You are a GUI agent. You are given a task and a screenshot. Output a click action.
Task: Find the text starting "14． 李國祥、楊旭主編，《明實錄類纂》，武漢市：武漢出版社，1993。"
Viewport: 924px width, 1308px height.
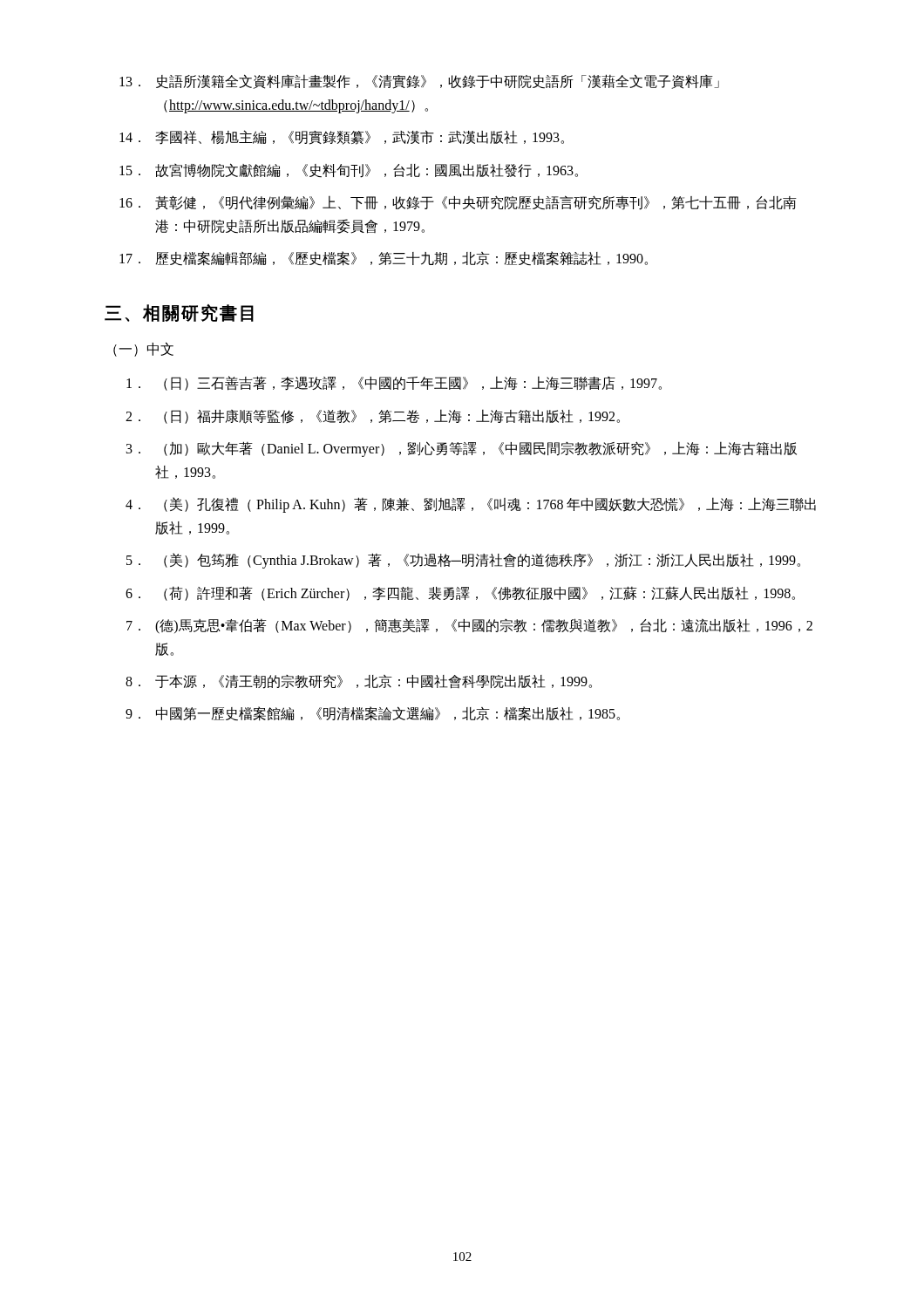[462, 138]
